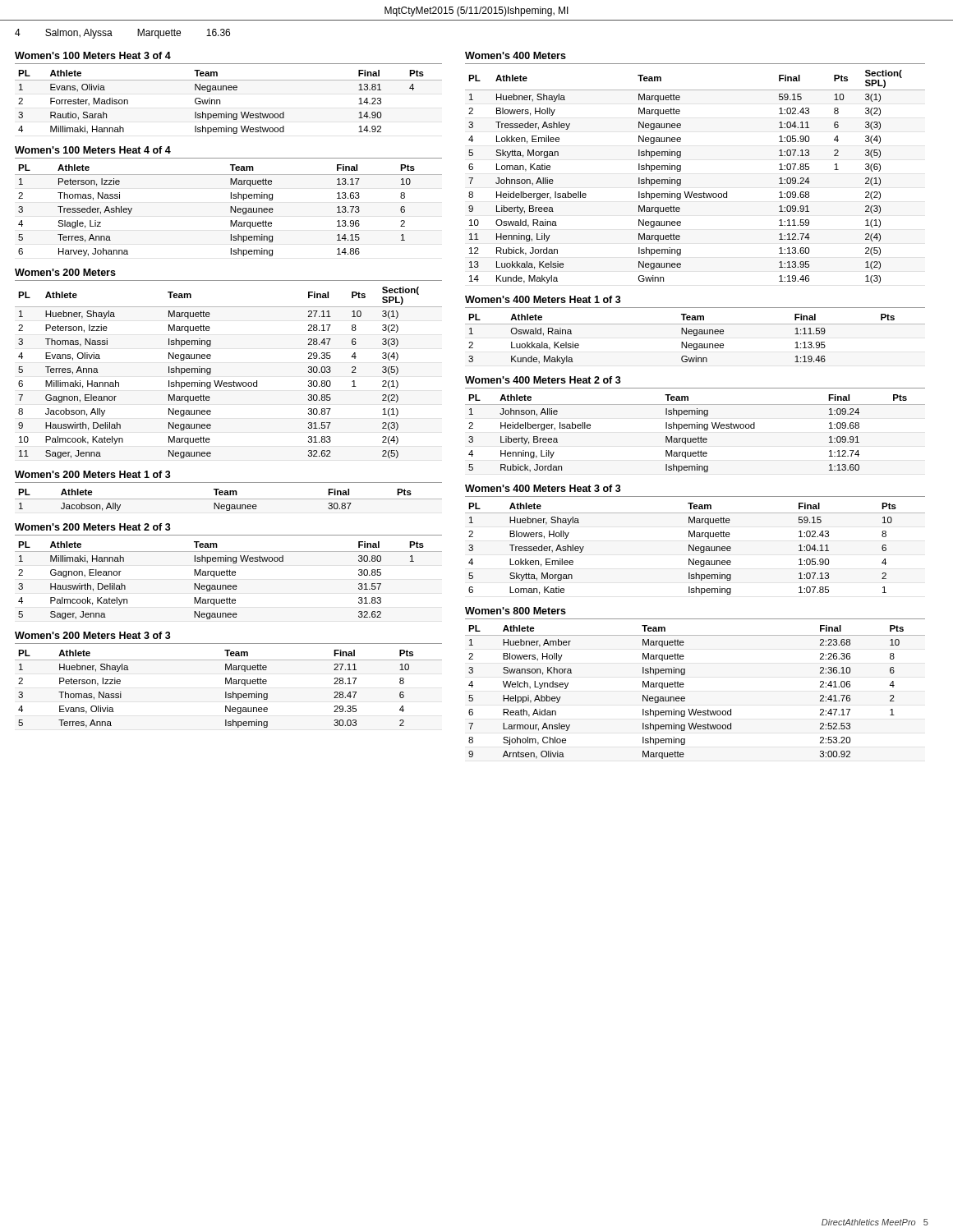Select the section header containing "Women's 200 Meters Heat 1"

(x=93, y=475)
